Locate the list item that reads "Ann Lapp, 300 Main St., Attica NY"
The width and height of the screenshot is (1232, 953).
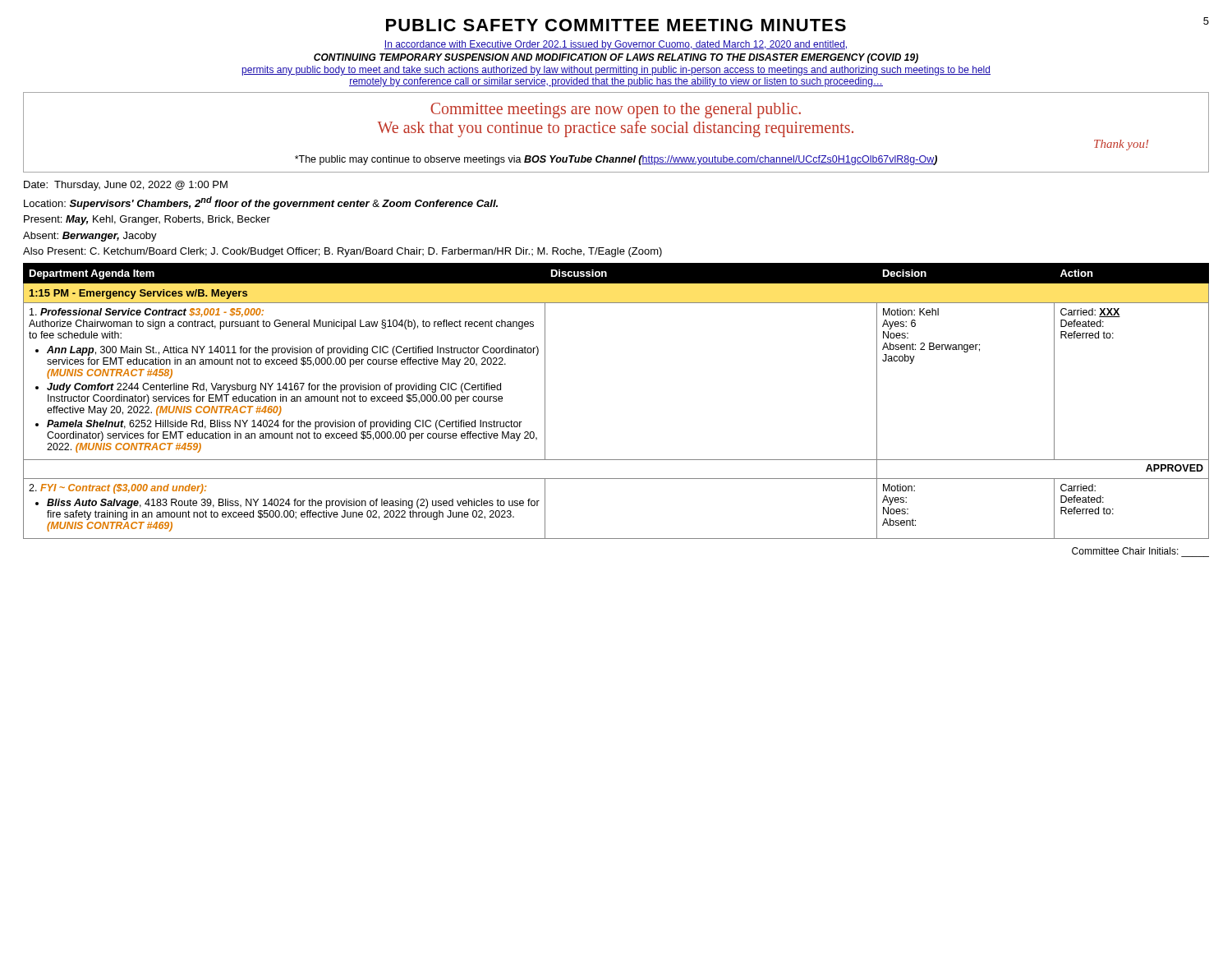[x=293, y=361]
